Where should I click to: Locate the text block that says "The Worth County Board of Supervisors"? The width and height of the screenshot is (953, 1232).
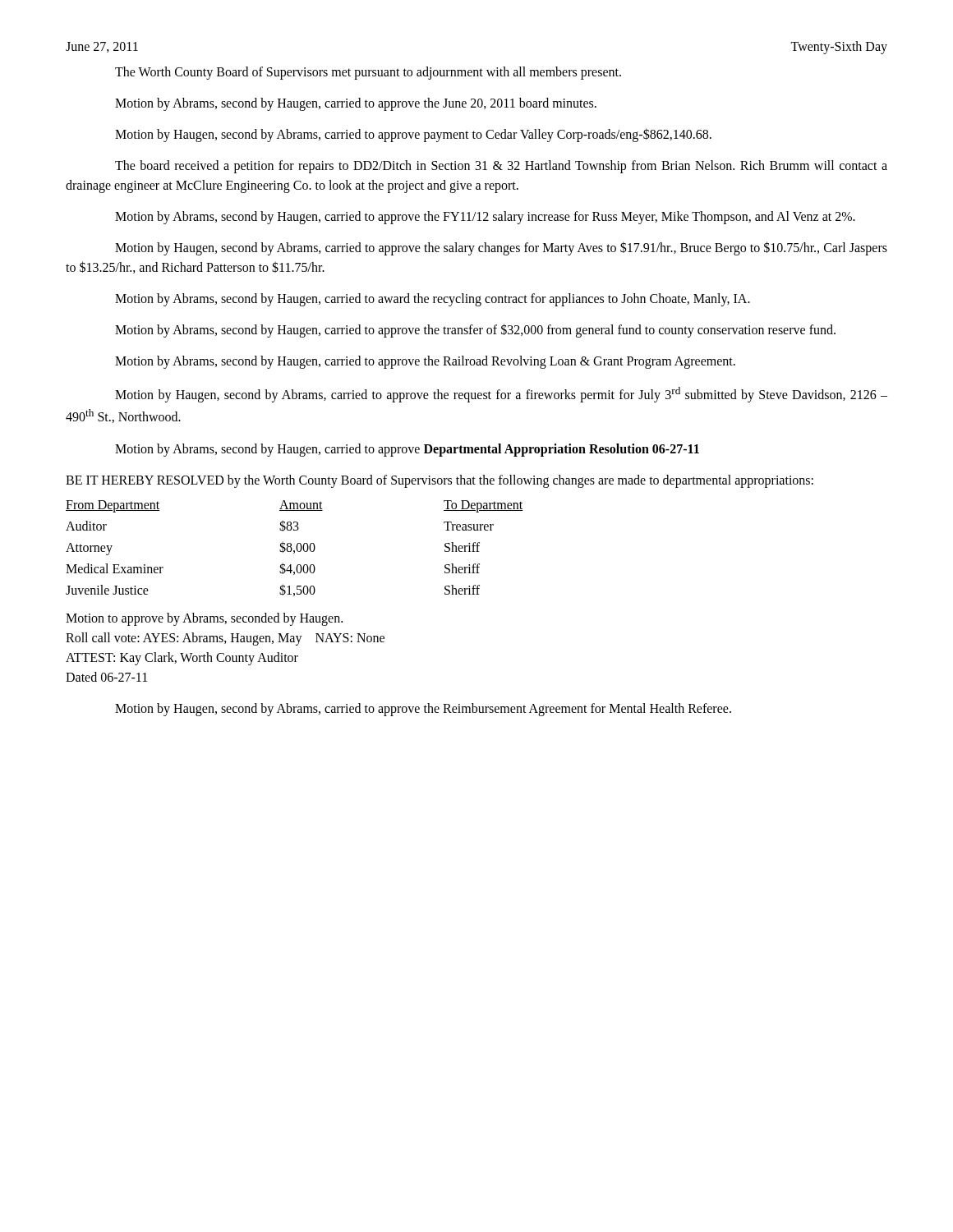pos(368,72)
